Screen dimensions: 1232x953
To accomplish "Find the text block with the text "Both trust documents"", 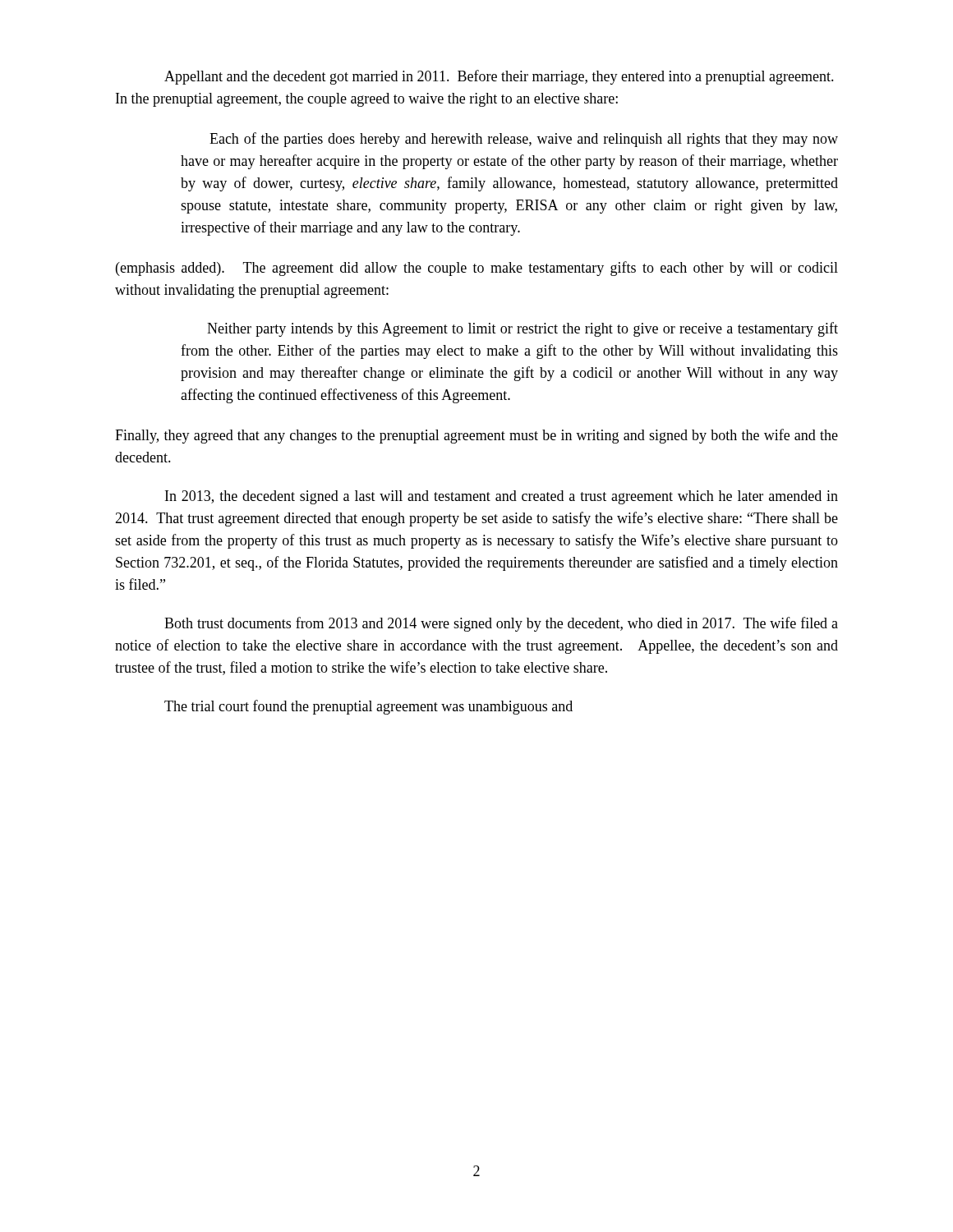I will click(476, 646).
